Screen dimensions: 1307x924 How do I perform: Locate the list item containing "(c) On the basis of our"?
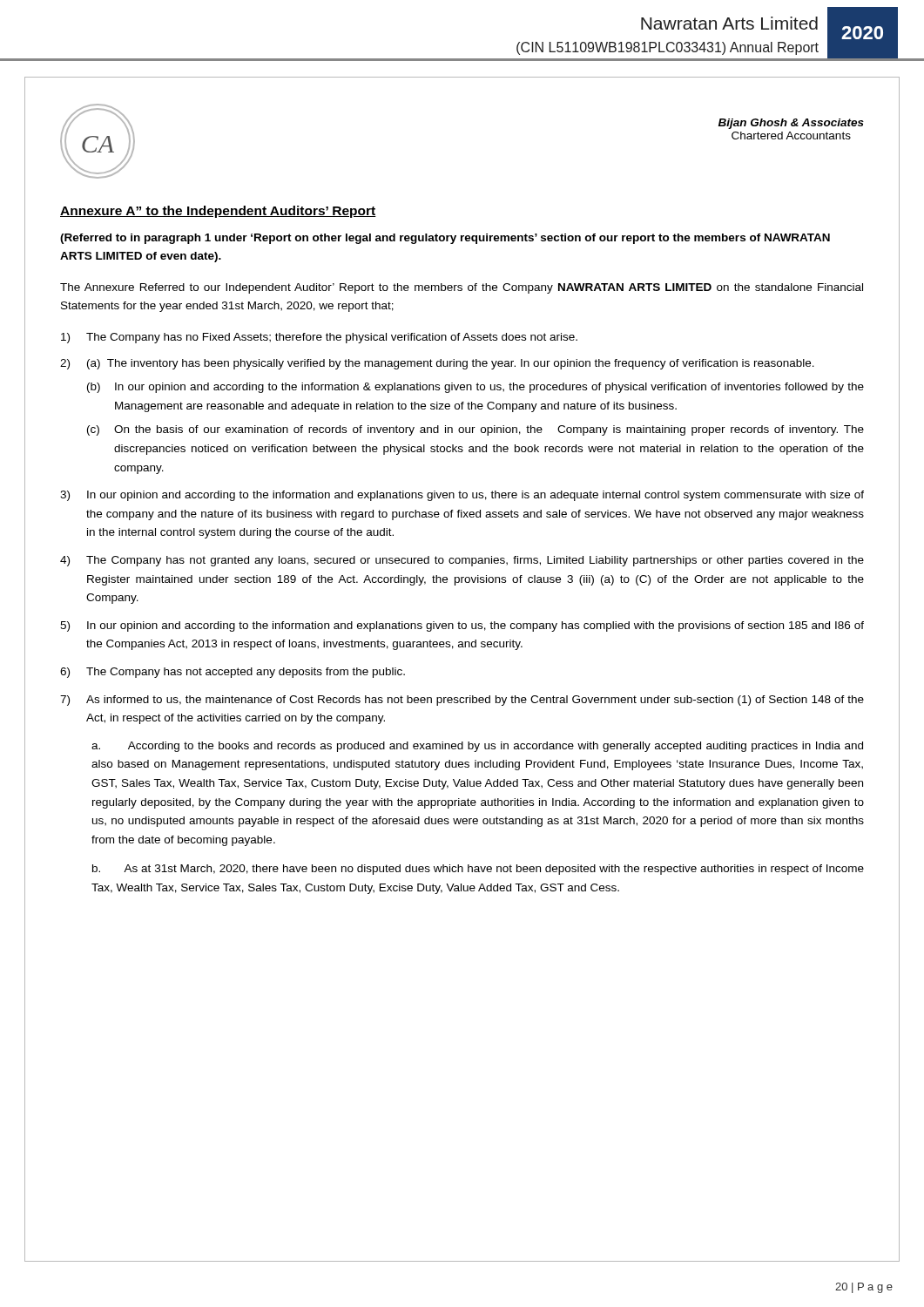coord(475,449)
